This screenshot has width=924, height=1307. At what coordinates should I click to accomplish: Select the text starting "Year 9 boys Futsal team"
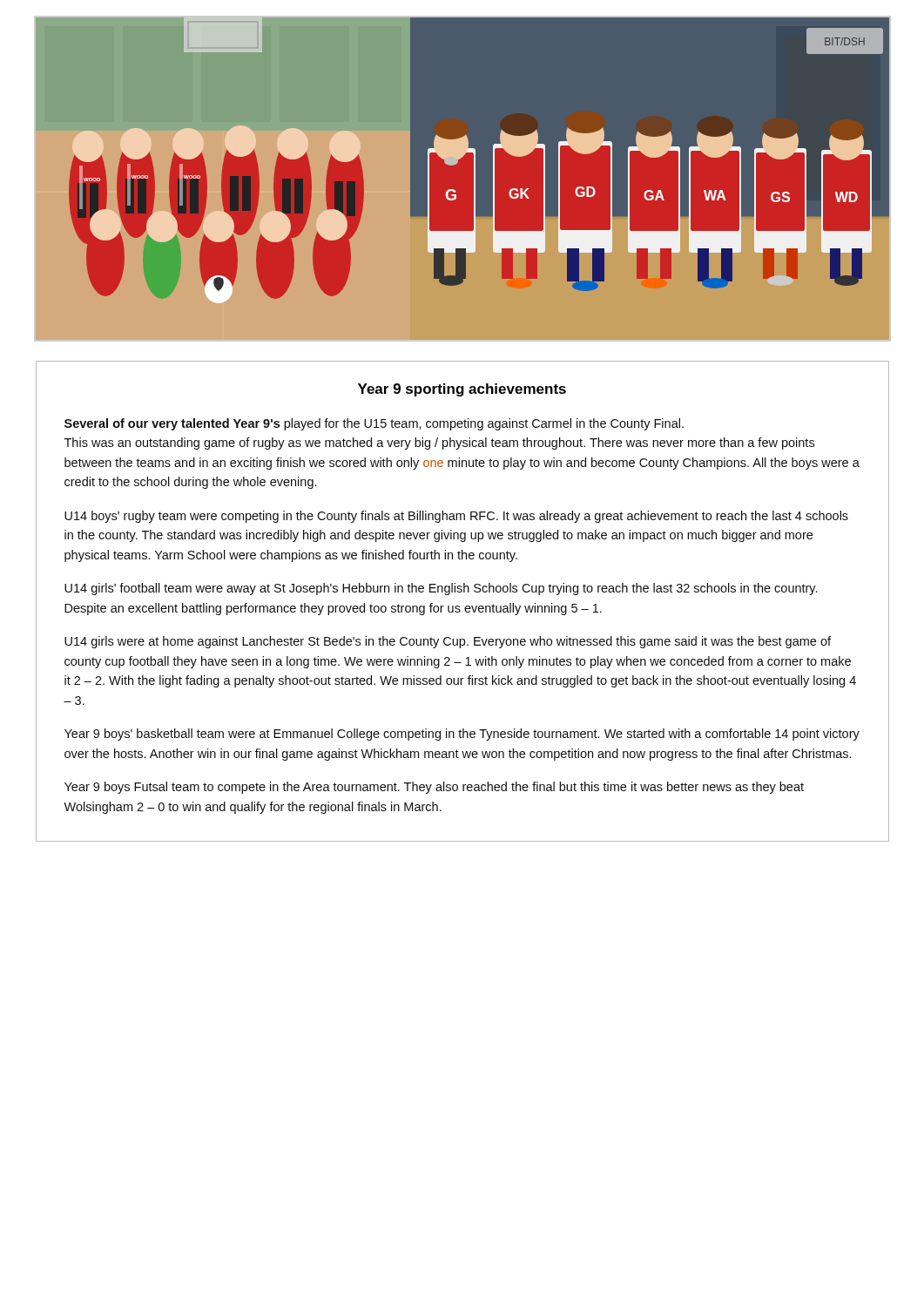pyautogui.click(x=434, y=797)
